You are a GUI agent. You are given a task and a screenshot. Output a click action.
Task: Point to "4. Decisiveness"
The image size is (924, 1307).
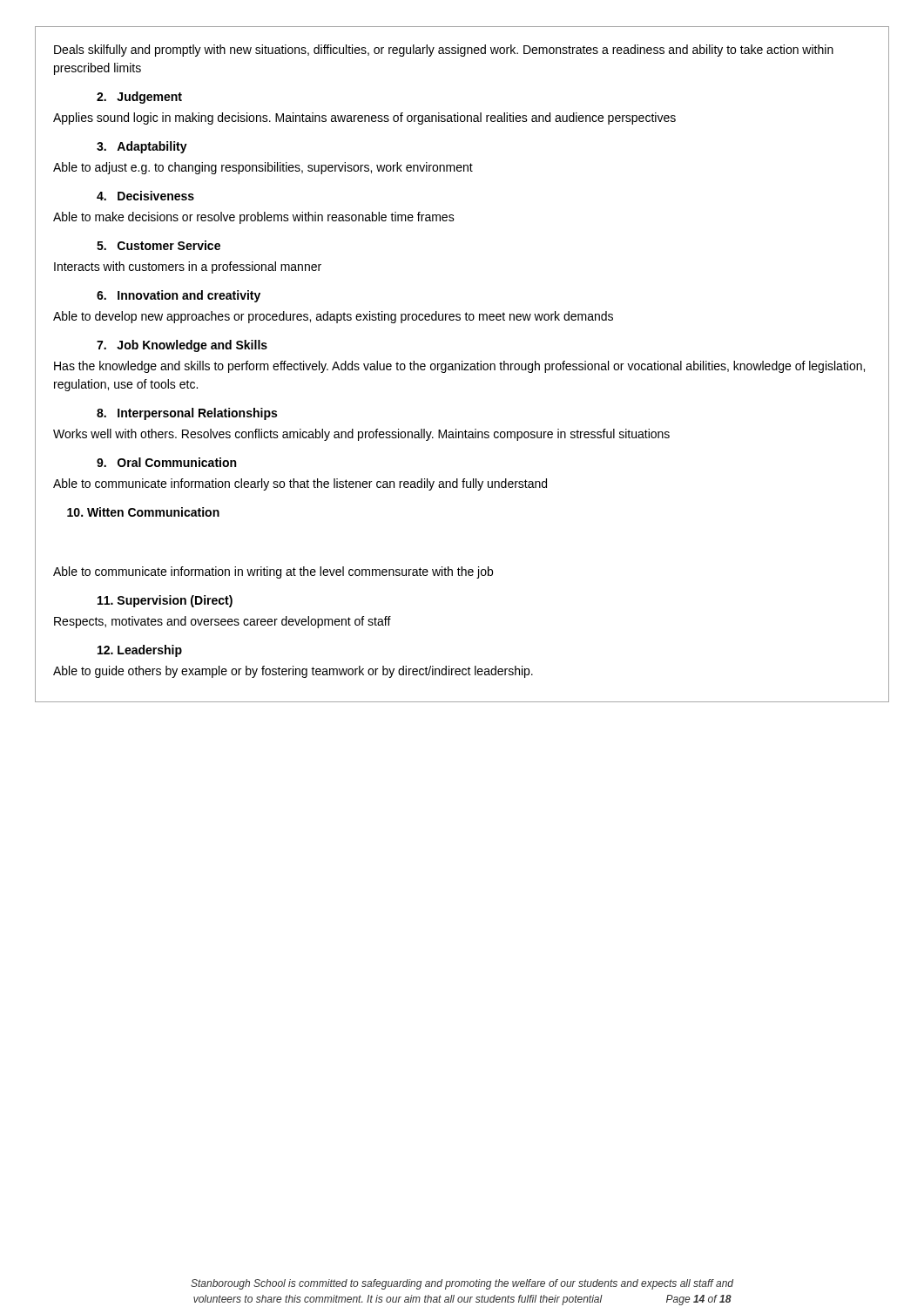coord(145,196)
